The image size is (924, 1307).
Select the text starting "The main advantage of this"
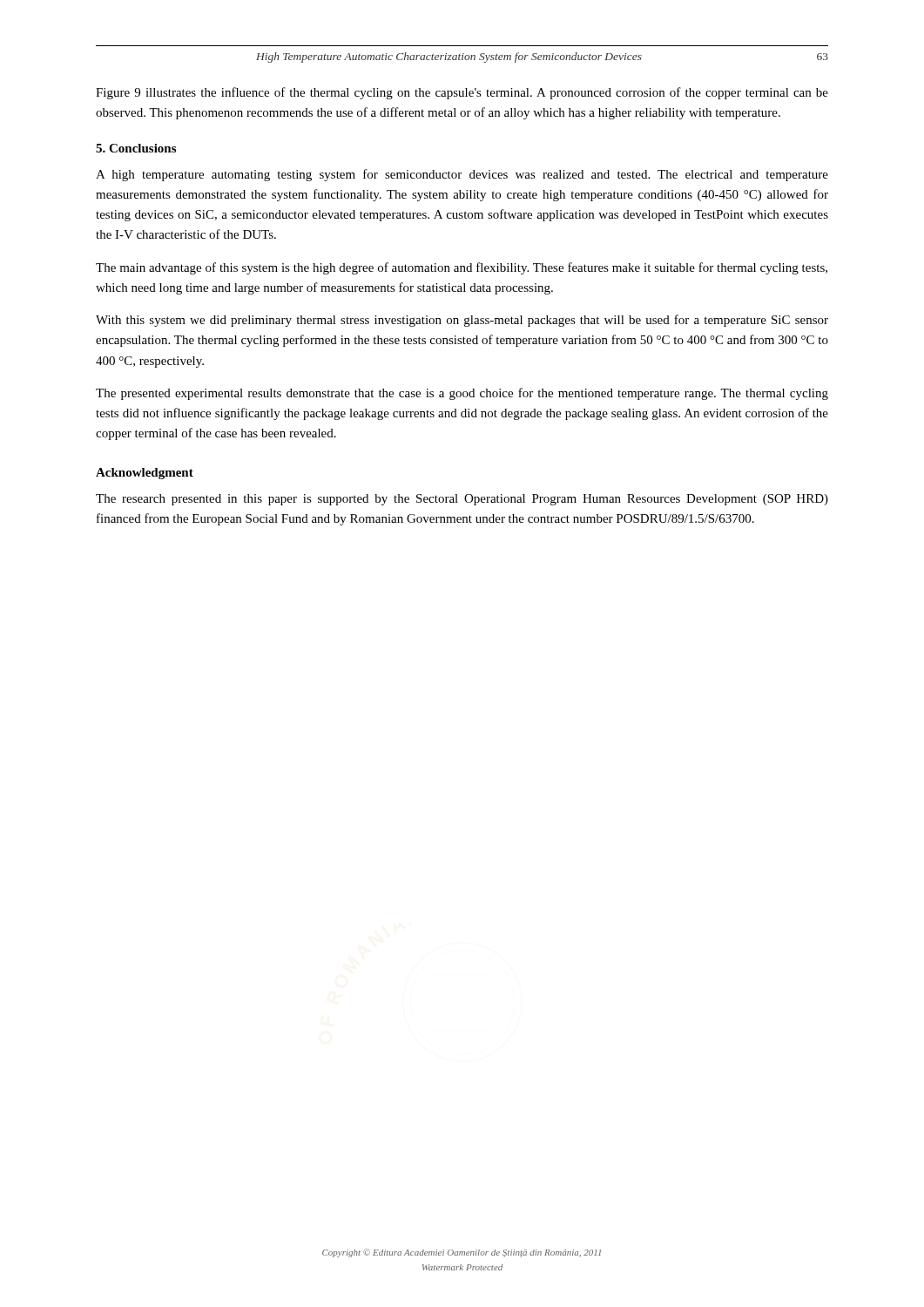462,277
